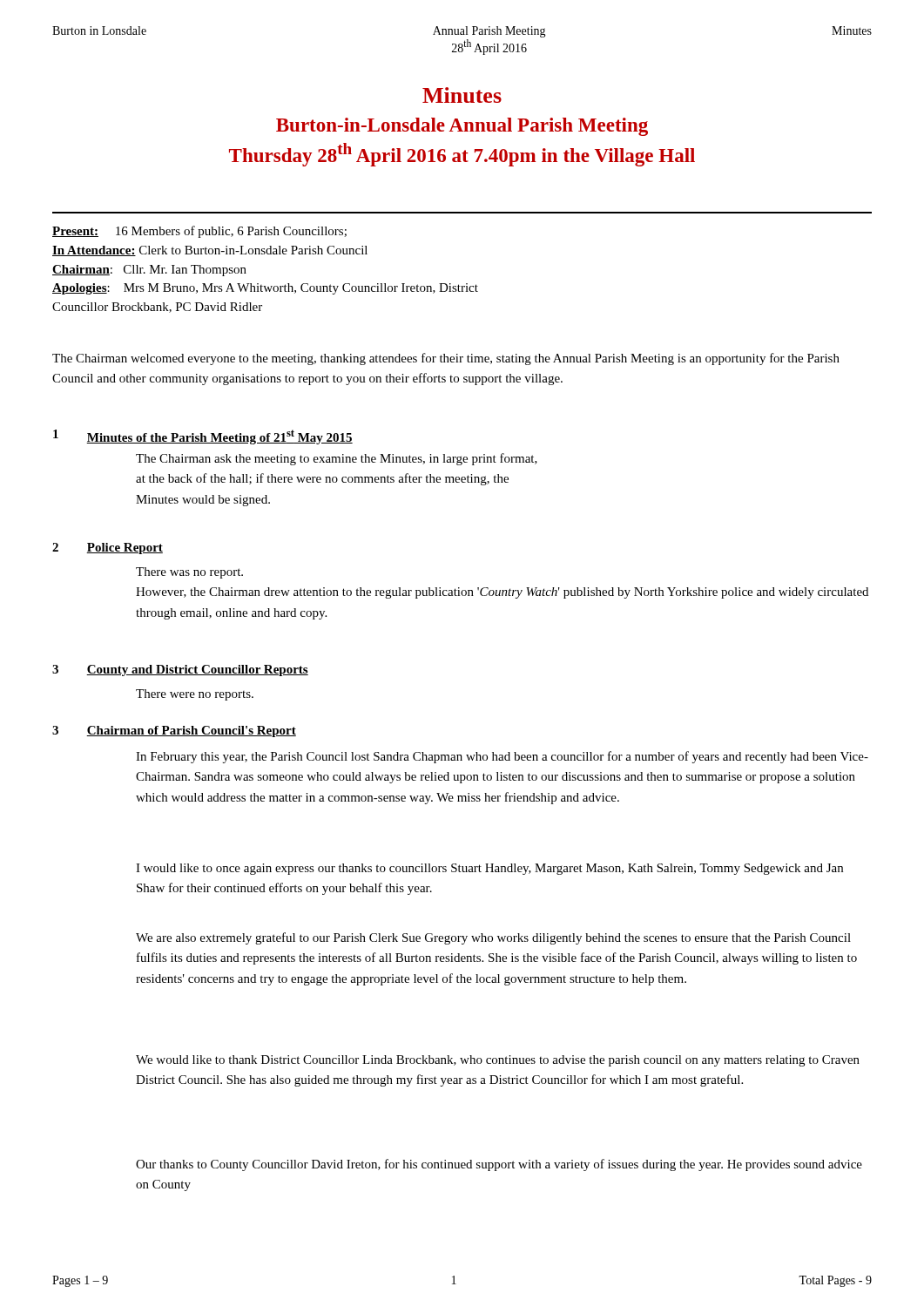
Task: Where is the section header that starts "1 Minutes of the Parish"?
Action: pos(202,436)
